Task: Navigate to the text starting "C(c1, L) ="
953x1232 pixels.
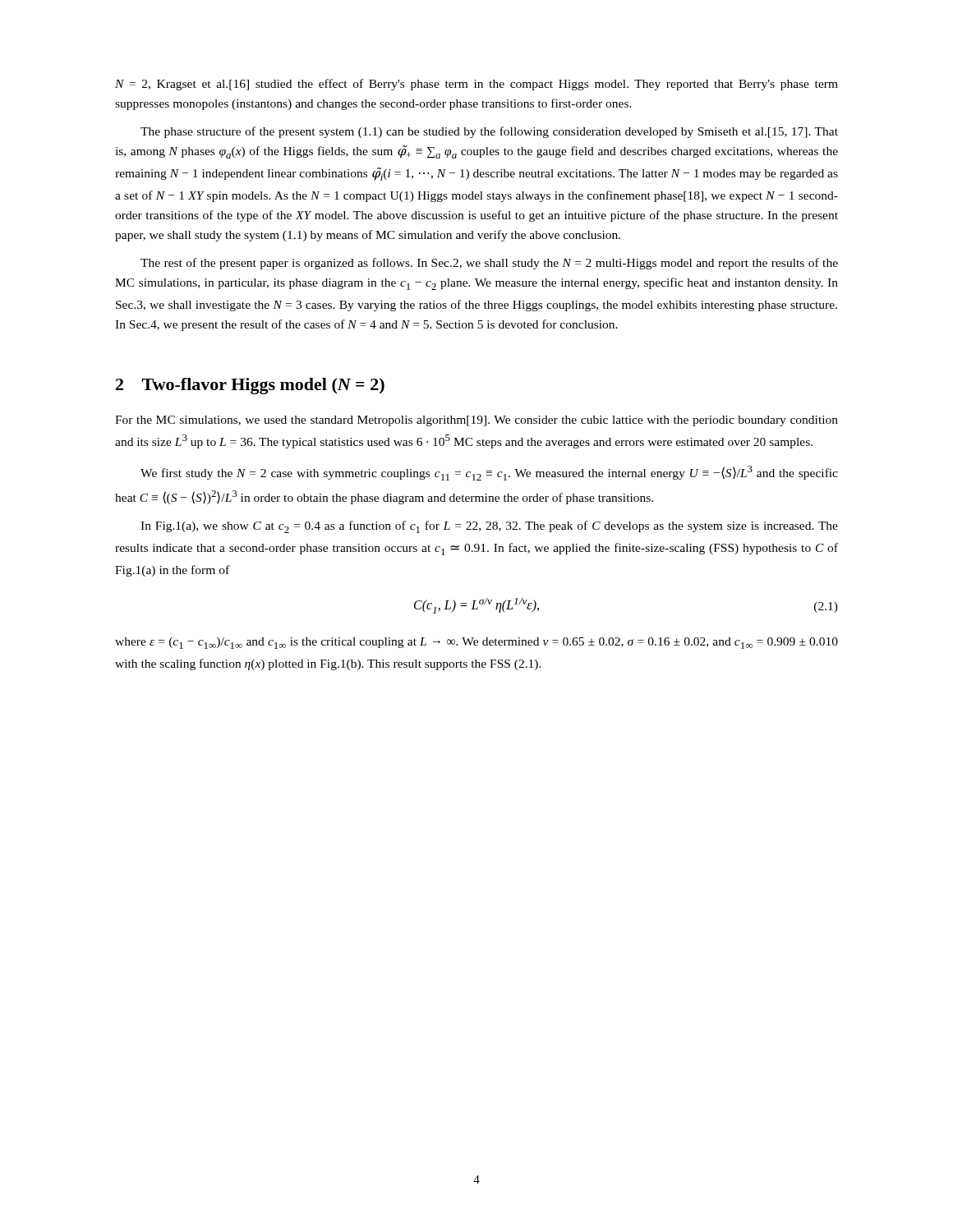Action: (x=474, y=605)
